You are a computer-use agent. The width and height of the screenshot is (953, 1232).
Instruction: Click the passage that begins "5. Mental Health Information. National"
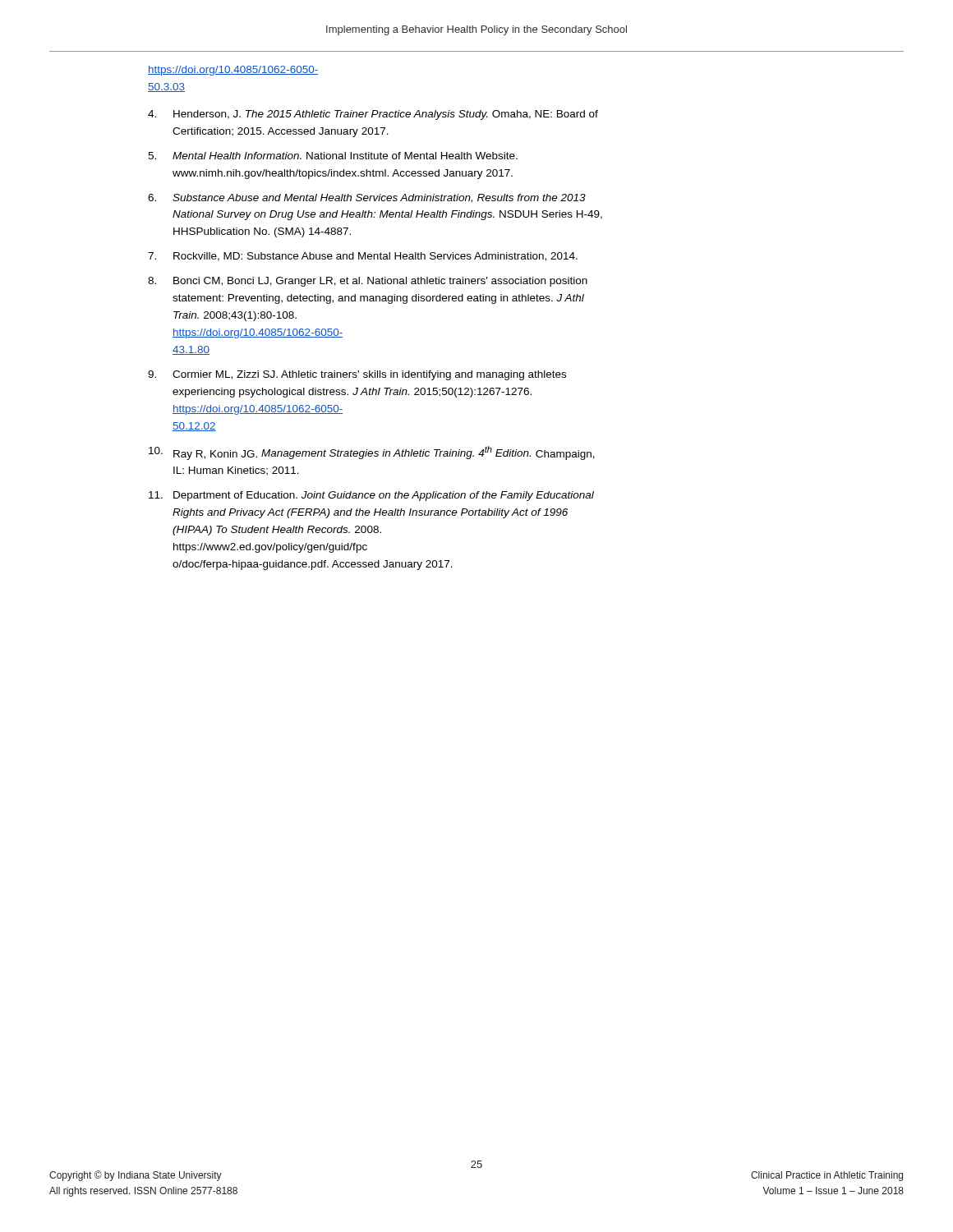coord(378,165)
